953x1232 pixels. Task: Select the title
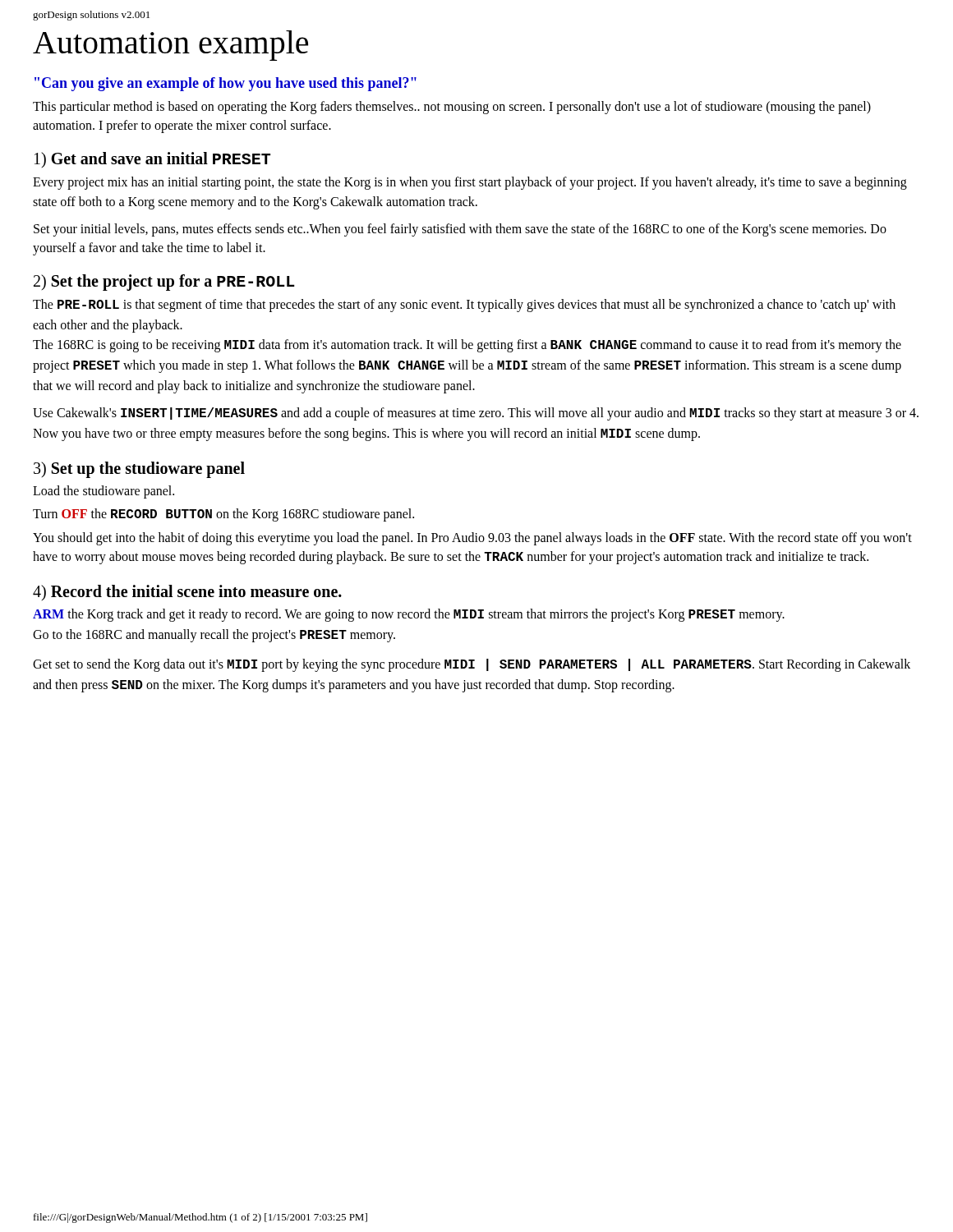click(476, 42)
